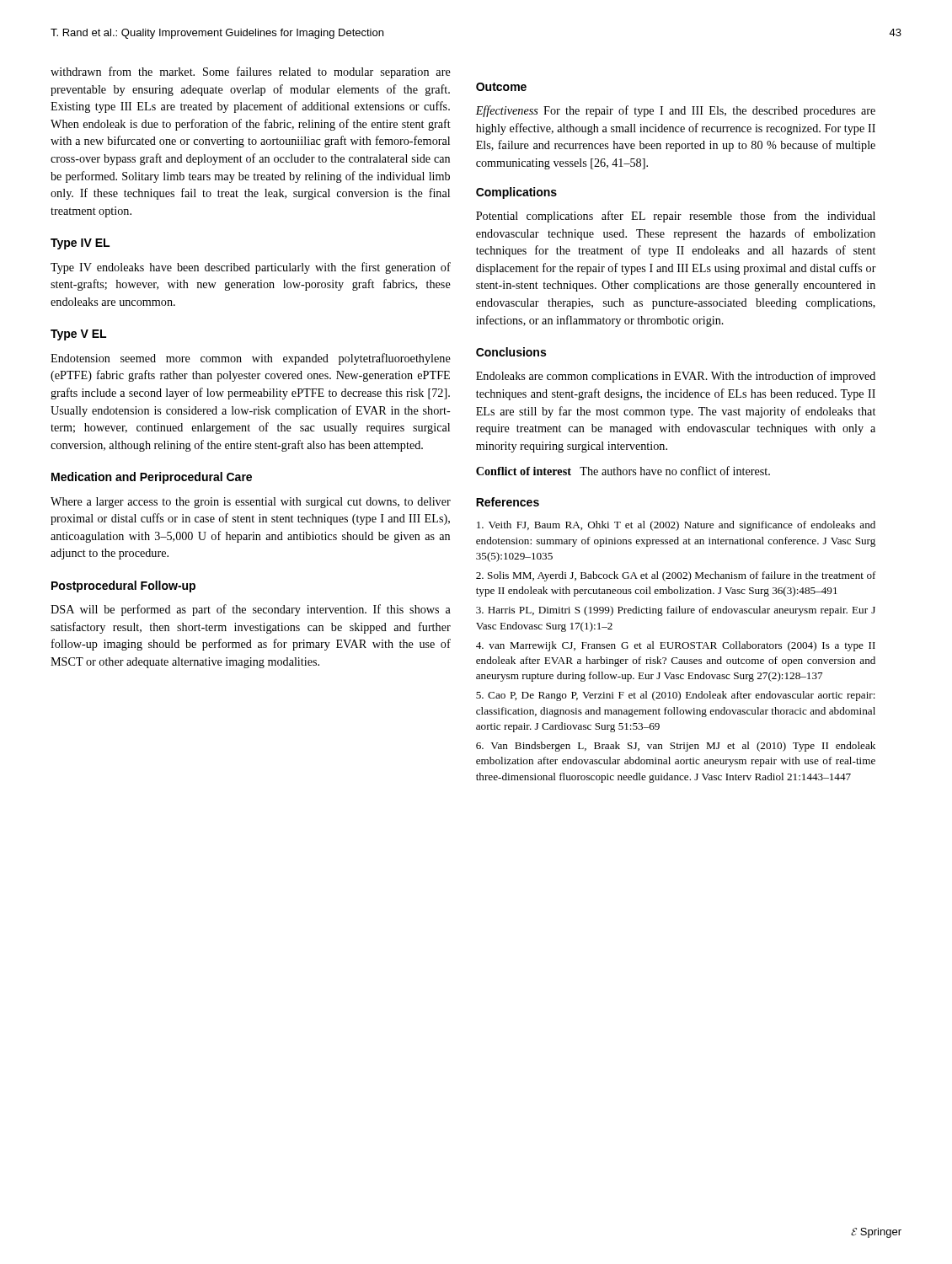Locate the block starting "Type IV endoleaks have been described particularly with"
952x1264 pixels.
[251, 284]
